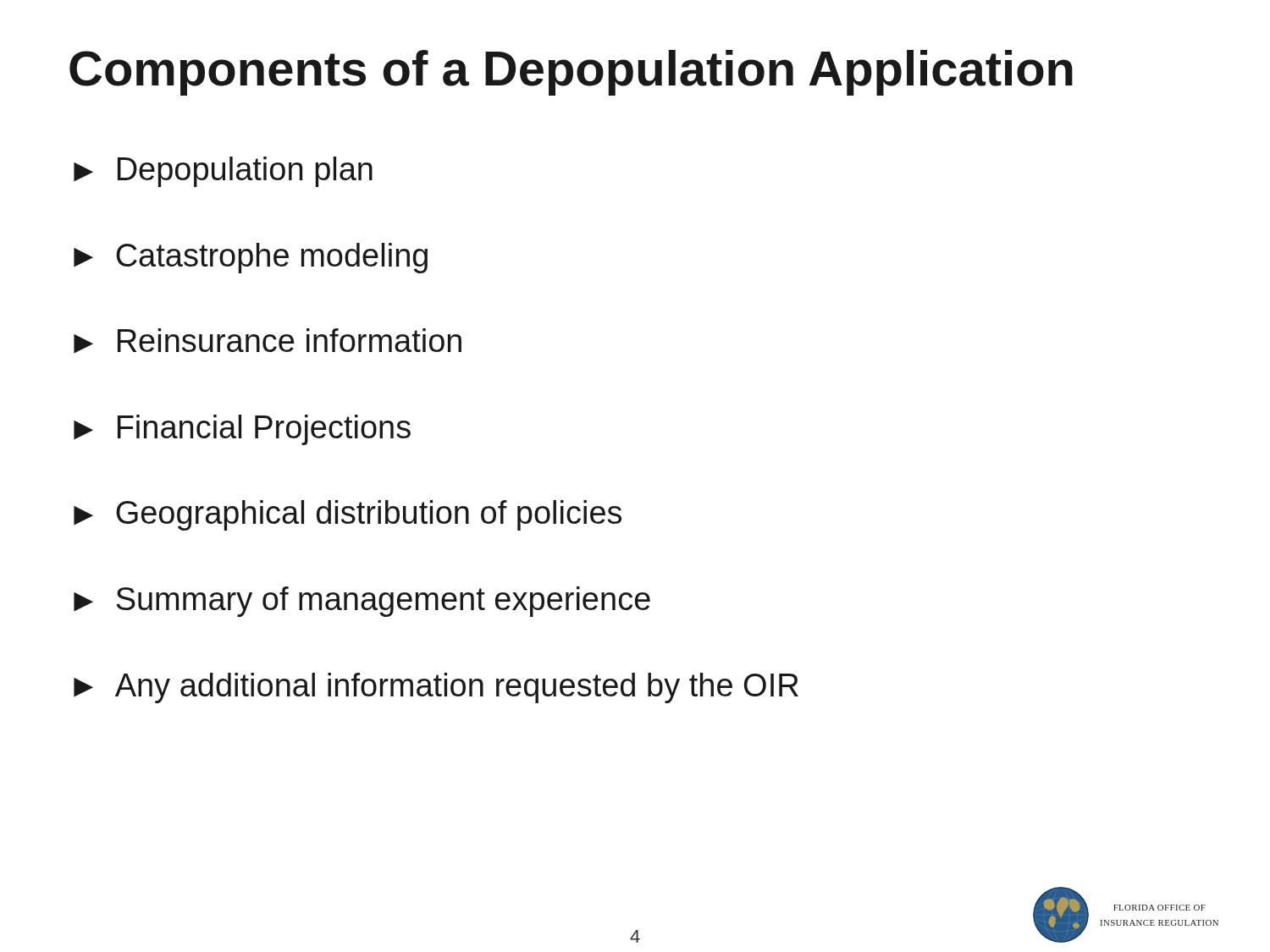Select the block starting "► Reinsurance information"

266,342
